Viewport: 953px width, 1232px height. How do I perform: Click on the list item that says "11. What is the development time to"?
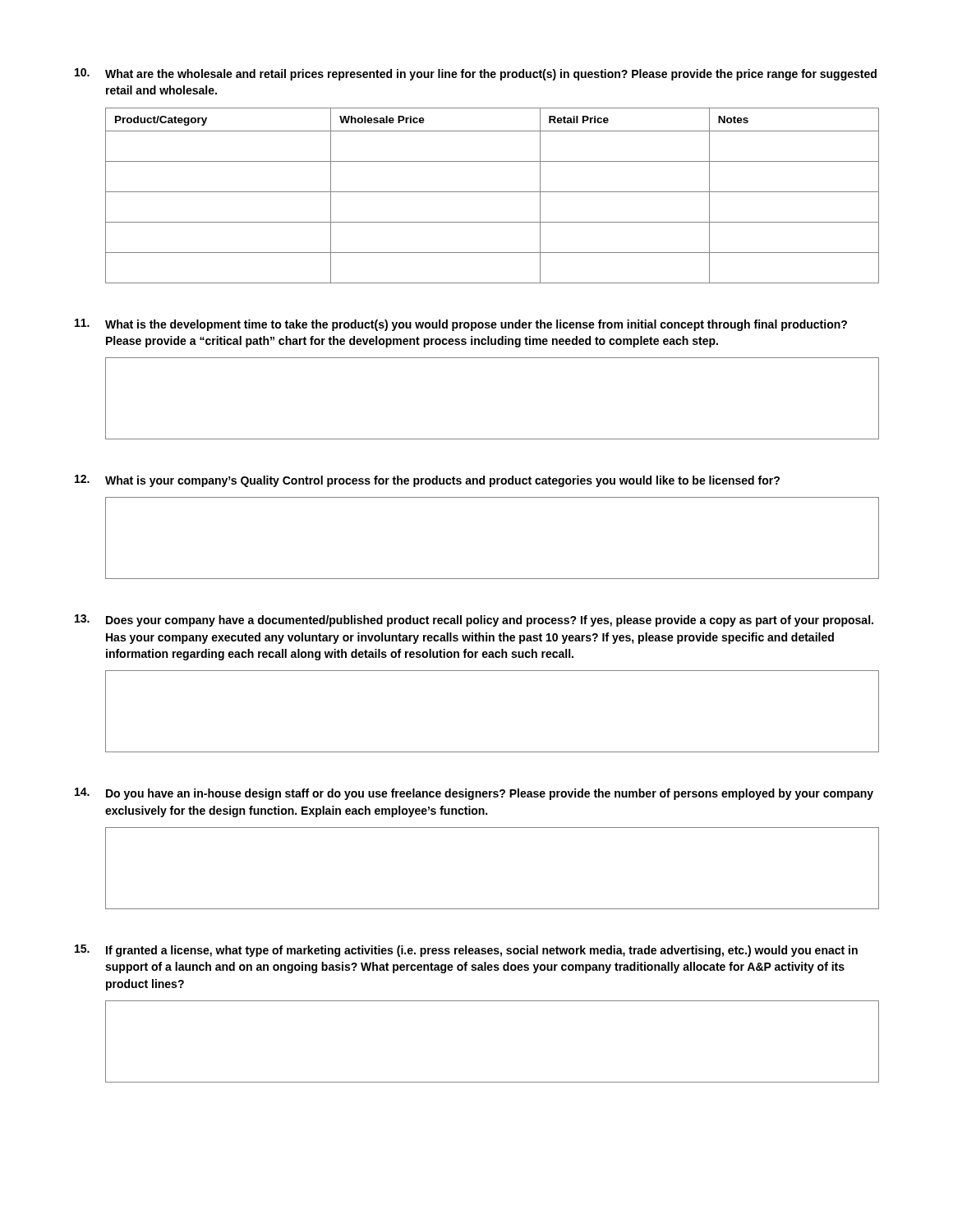pyautogui.click(x=461, y=325)
